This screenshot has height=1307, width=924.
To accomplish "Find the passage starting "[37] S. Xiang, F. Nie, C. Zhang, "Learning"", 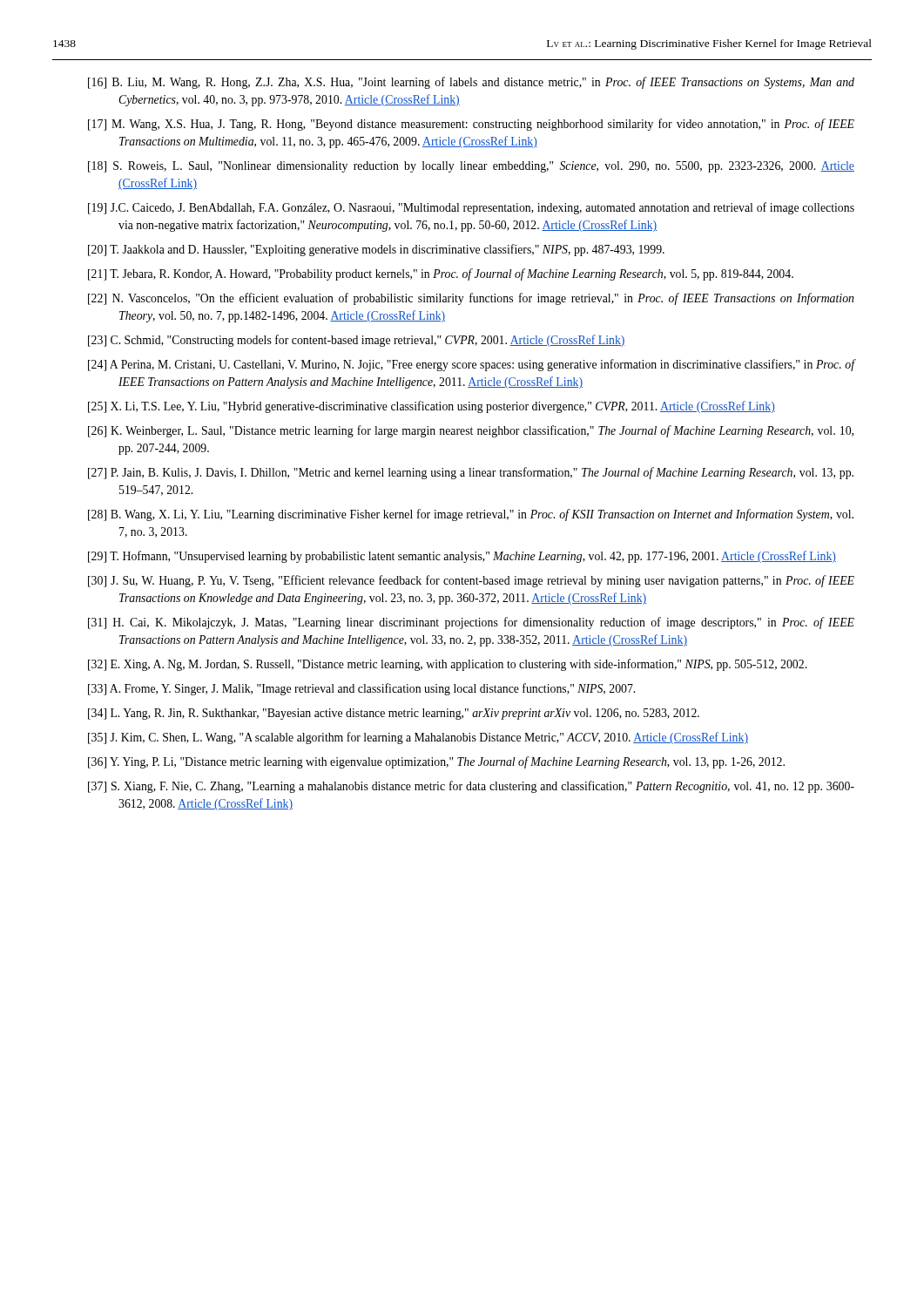I will tap(471, 795).
